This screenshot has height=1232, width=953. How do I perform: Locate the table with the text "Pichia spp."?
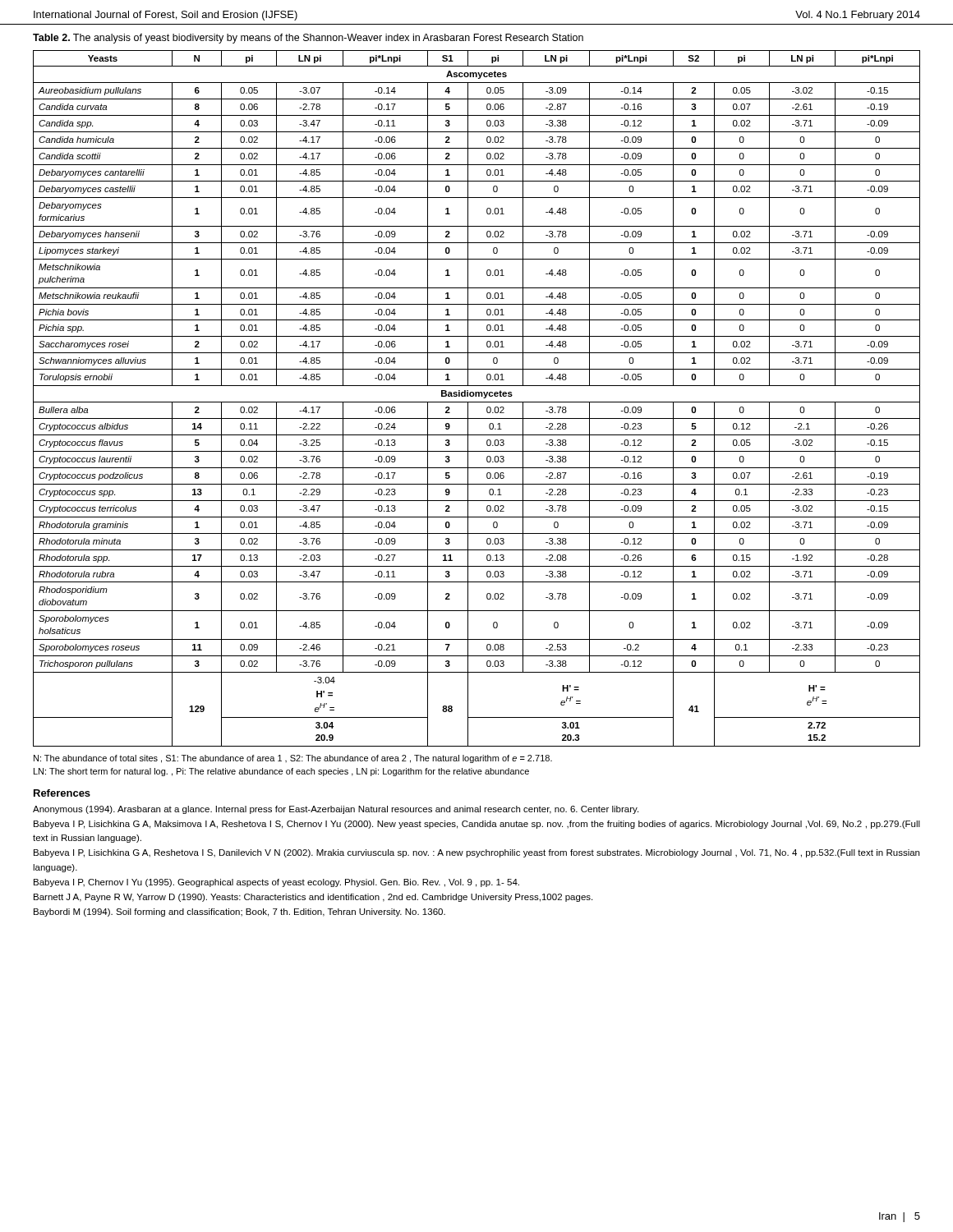coord(476,398)
